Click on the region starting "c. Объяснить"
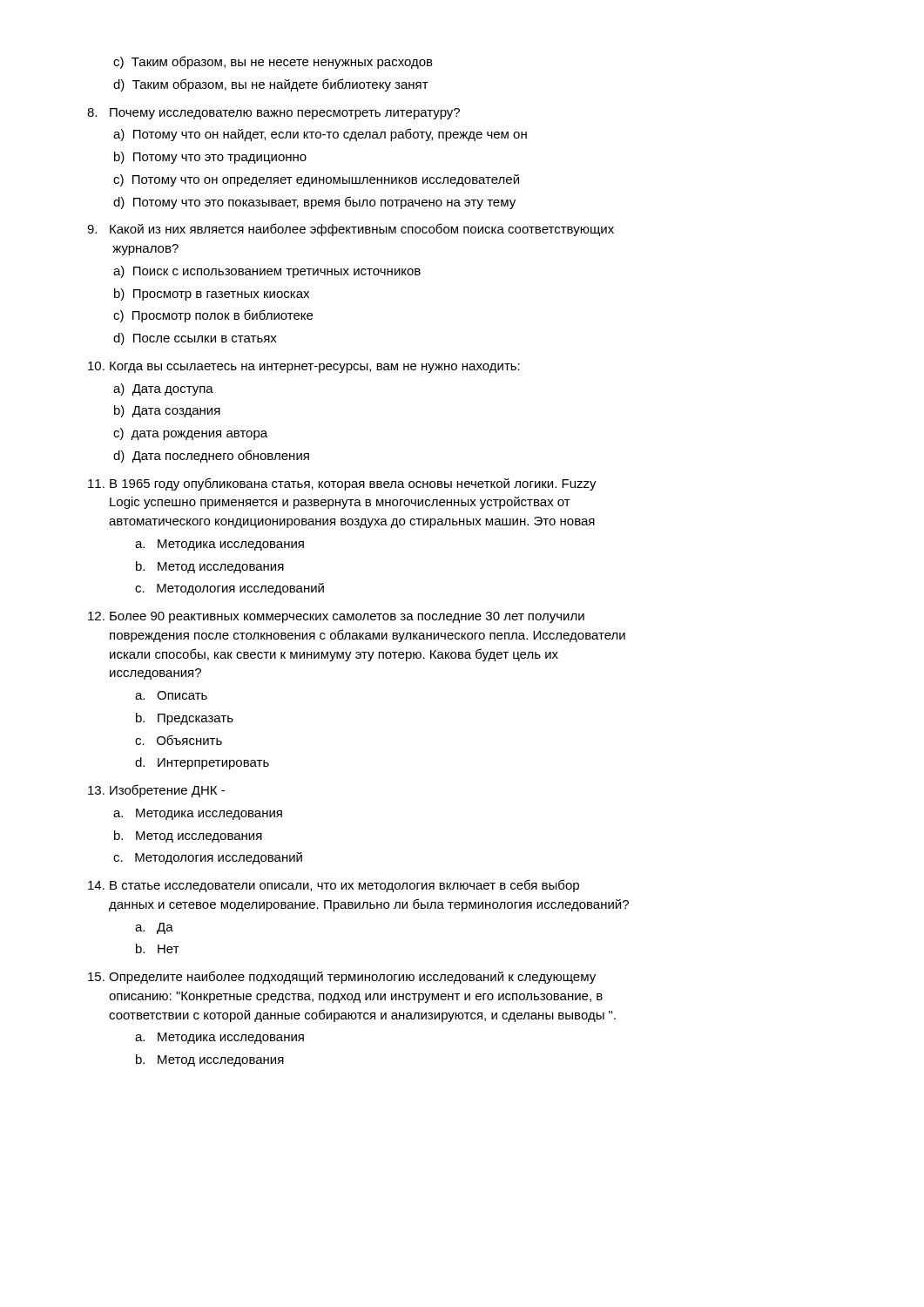The width and height of the screenshot is (924, 1307). click(179, 740)
